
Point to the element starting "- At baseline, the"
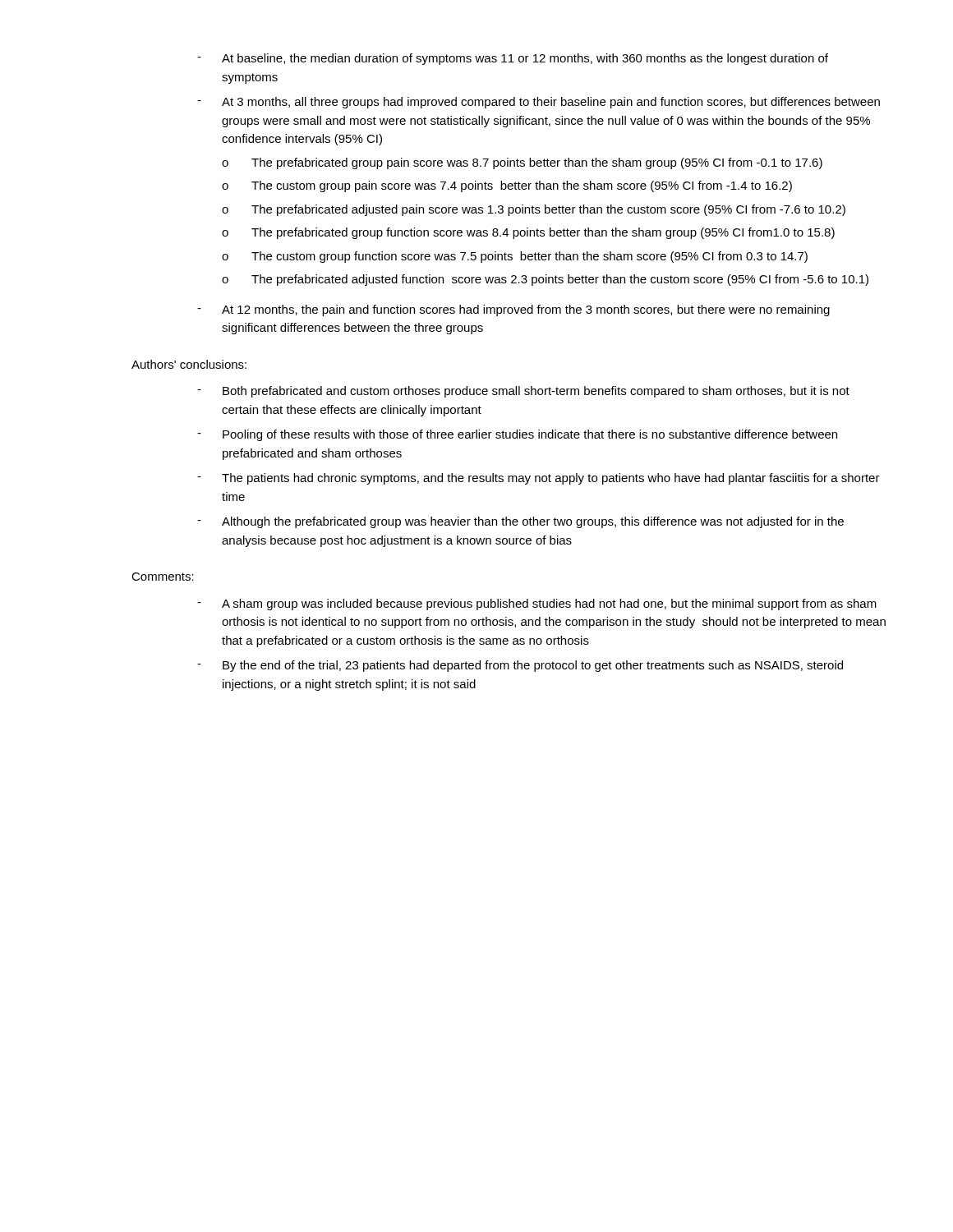click(x=542, y=68)
